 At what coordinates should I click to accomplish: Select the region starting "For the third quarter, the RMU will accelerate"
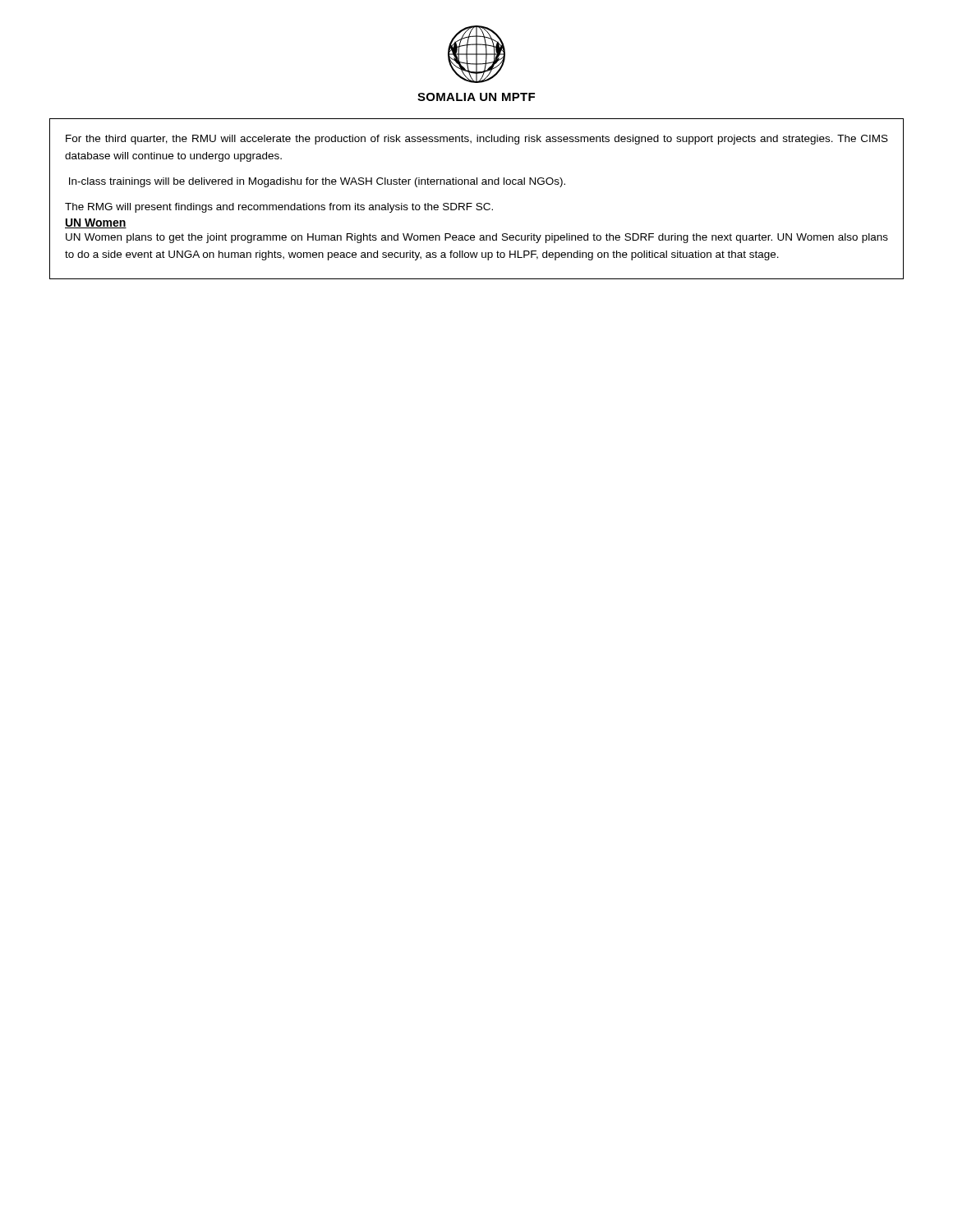pos(476,147)
